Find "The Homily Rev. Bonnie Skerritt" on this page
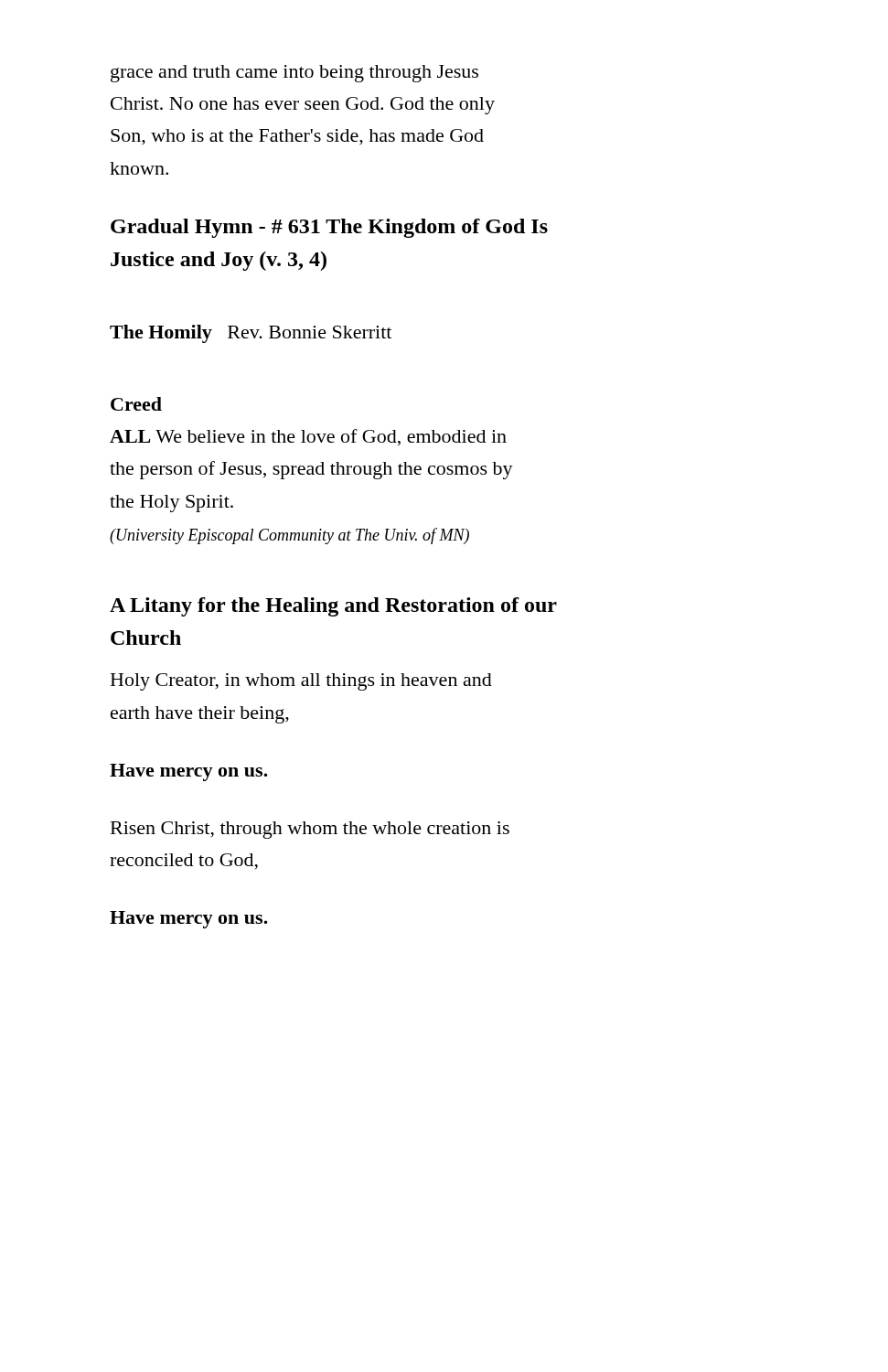 click(x=251, y=331)
